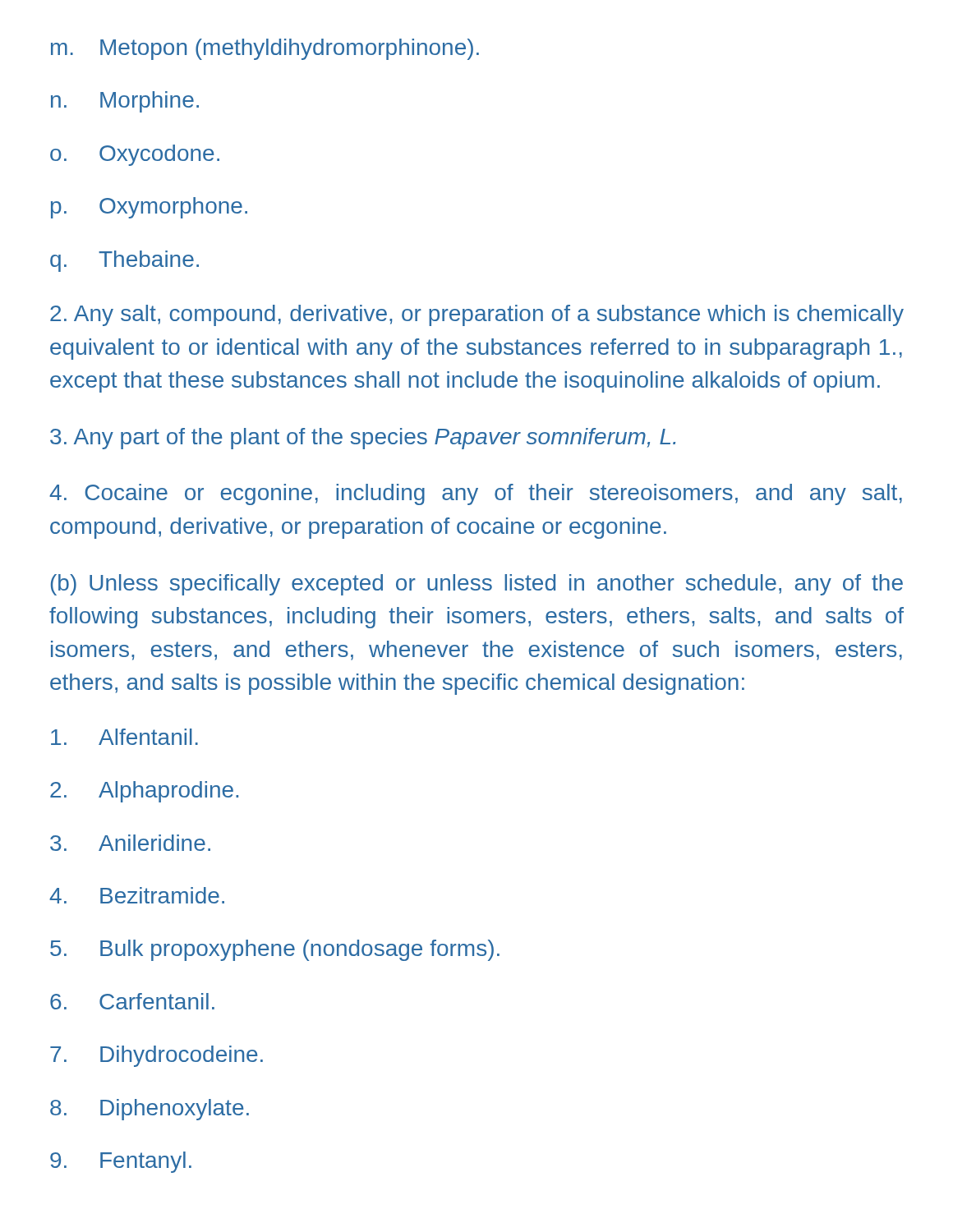The width and height of the screenshot is (953, 1232).
Task: Click on the text starting "8. Diphenoxylate."
Action: click(x=150, y=1108)
